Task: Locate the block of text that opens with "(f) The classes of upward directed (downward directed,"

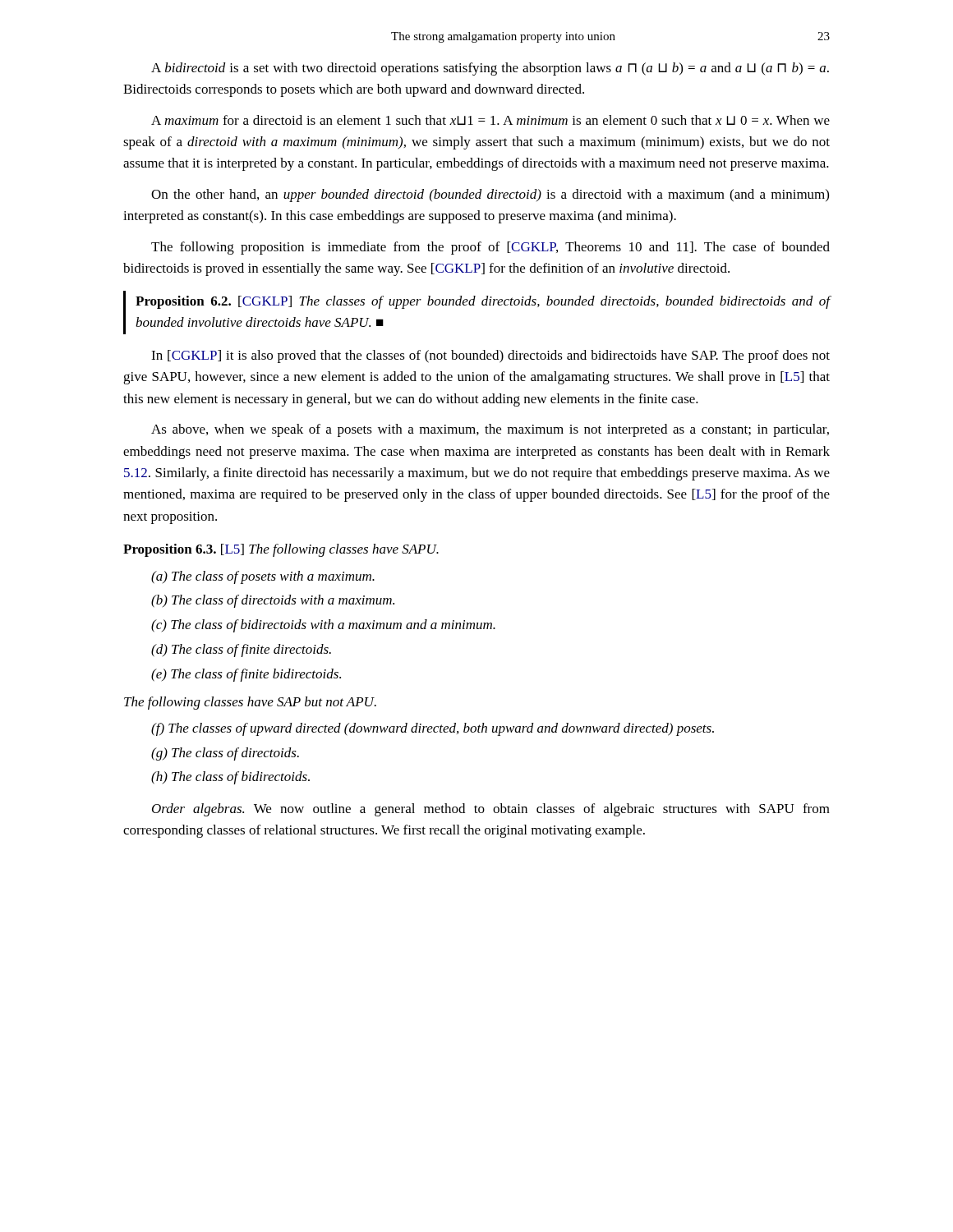Action: [x=490, y=729]
